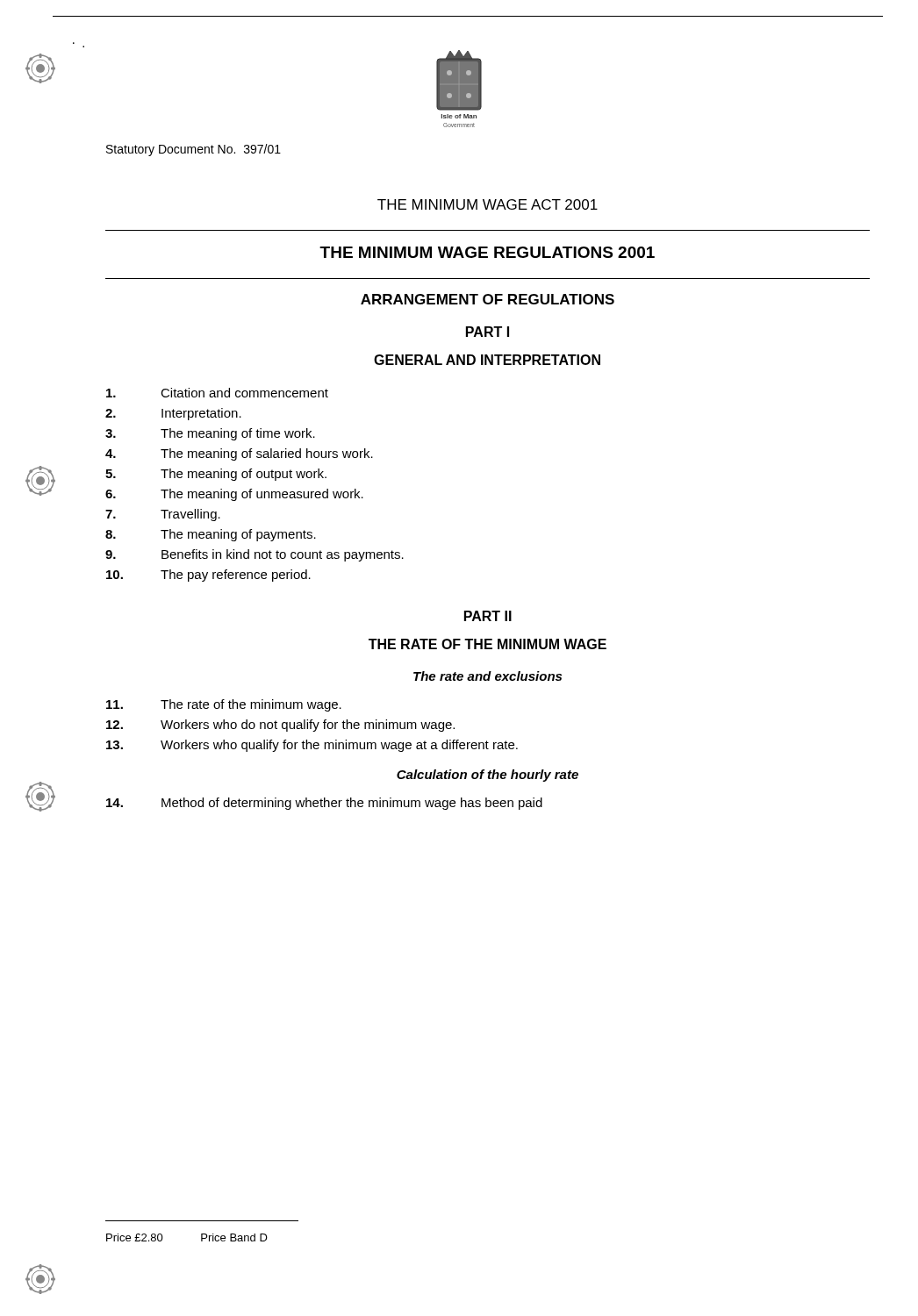Click on the block starting "8. The meaning of payments."
The width and height of the screenshot is (918, 1316).
[211, 535]
